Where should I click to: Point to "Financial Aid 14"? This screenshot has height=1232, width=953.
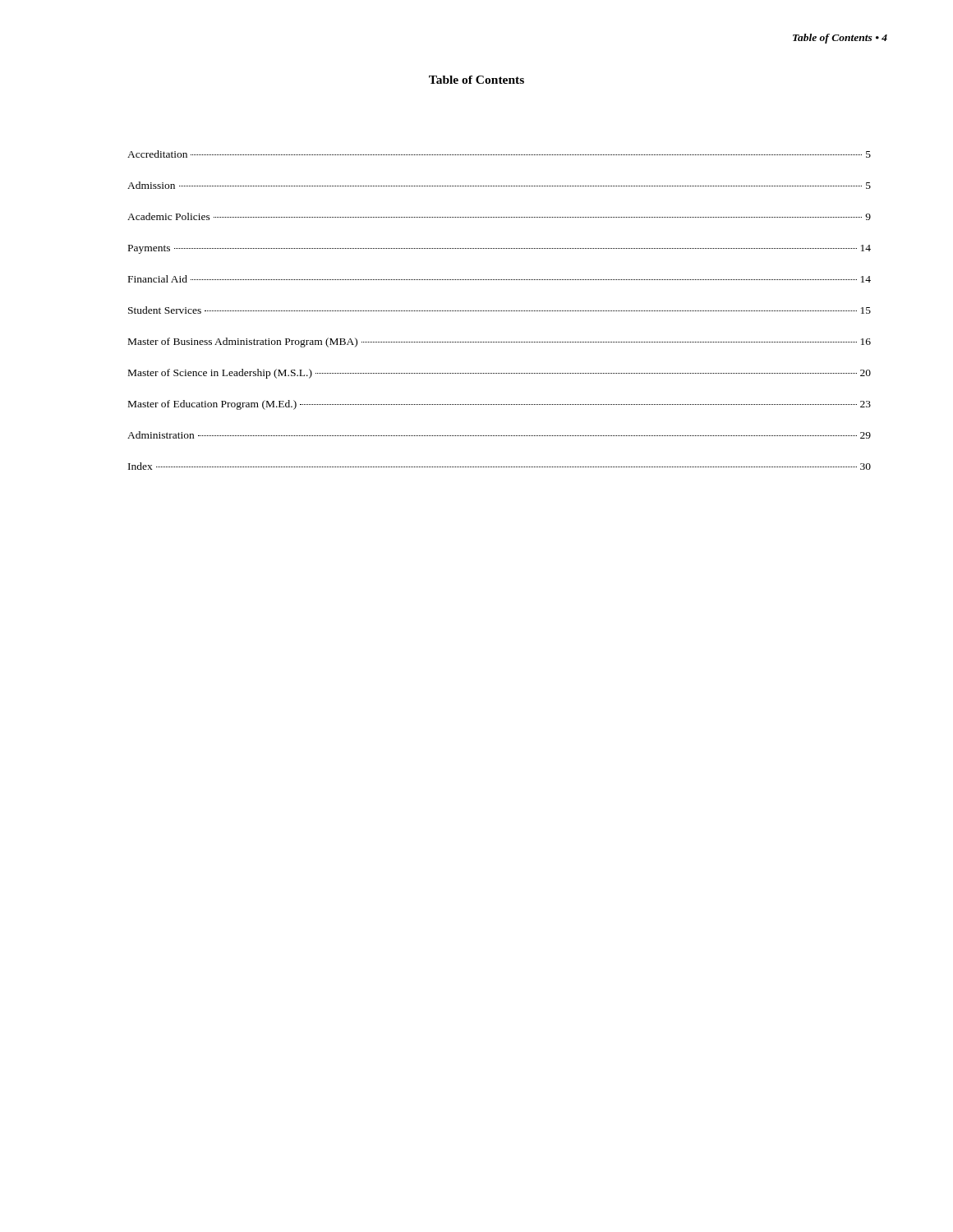pos(499,279)
